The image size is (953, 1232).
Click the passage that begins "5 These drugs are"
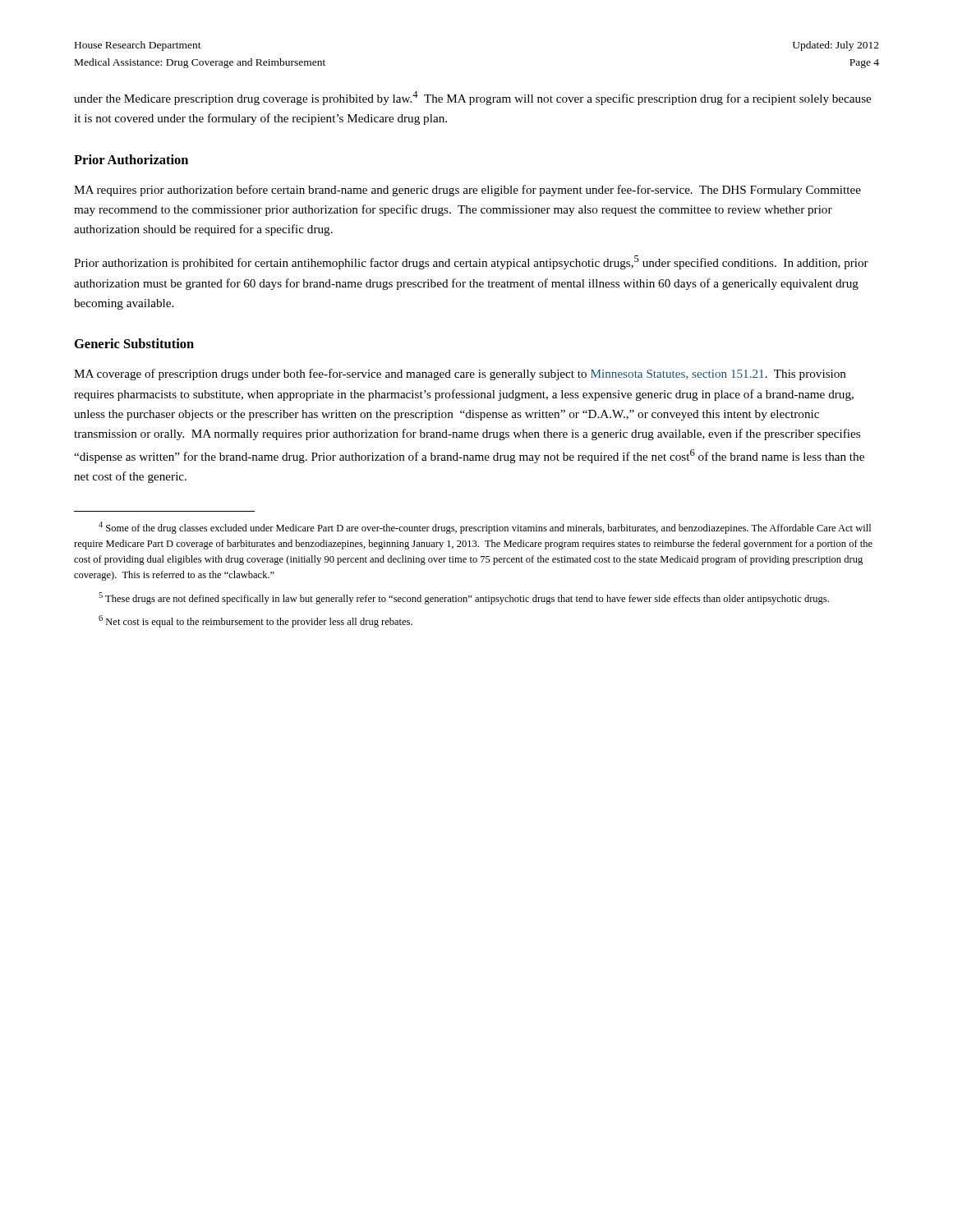464,597
